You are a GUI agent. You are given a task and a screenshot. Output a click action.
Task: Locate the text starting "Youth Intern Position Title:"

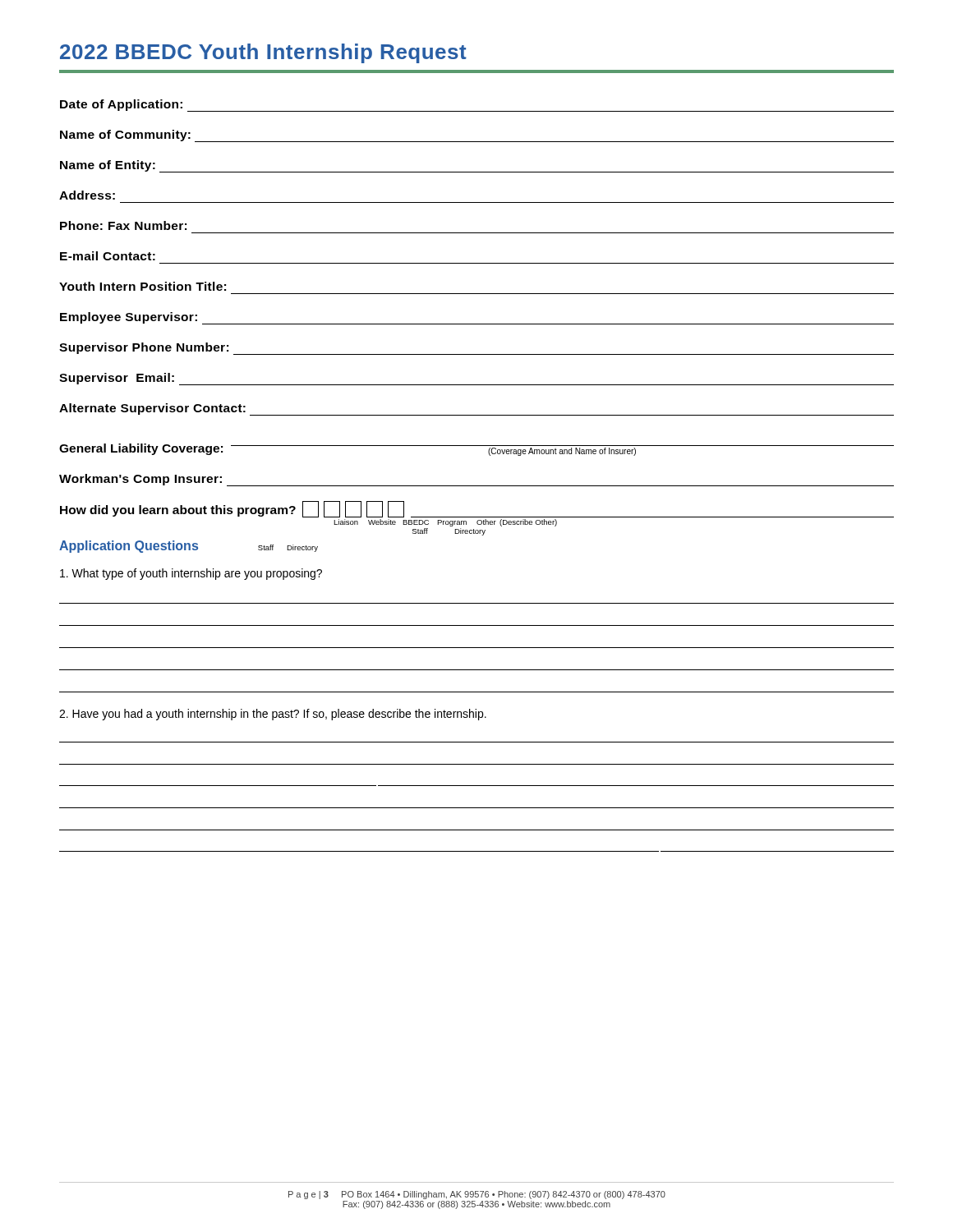click(476, 286)
